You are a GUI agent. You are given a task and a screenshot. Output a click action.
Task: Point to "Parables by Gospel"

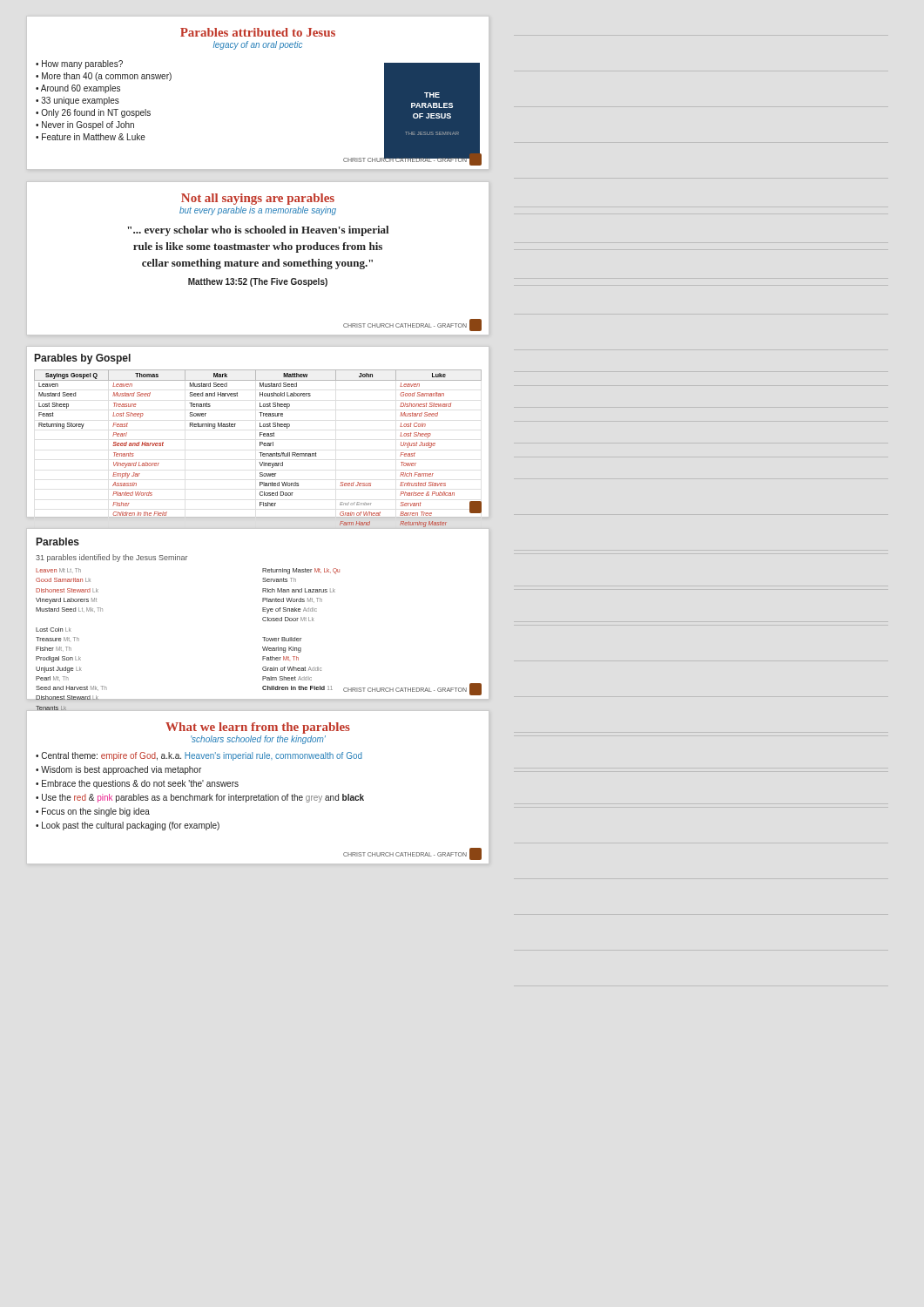pyautogui.click(x=82, y=358)
